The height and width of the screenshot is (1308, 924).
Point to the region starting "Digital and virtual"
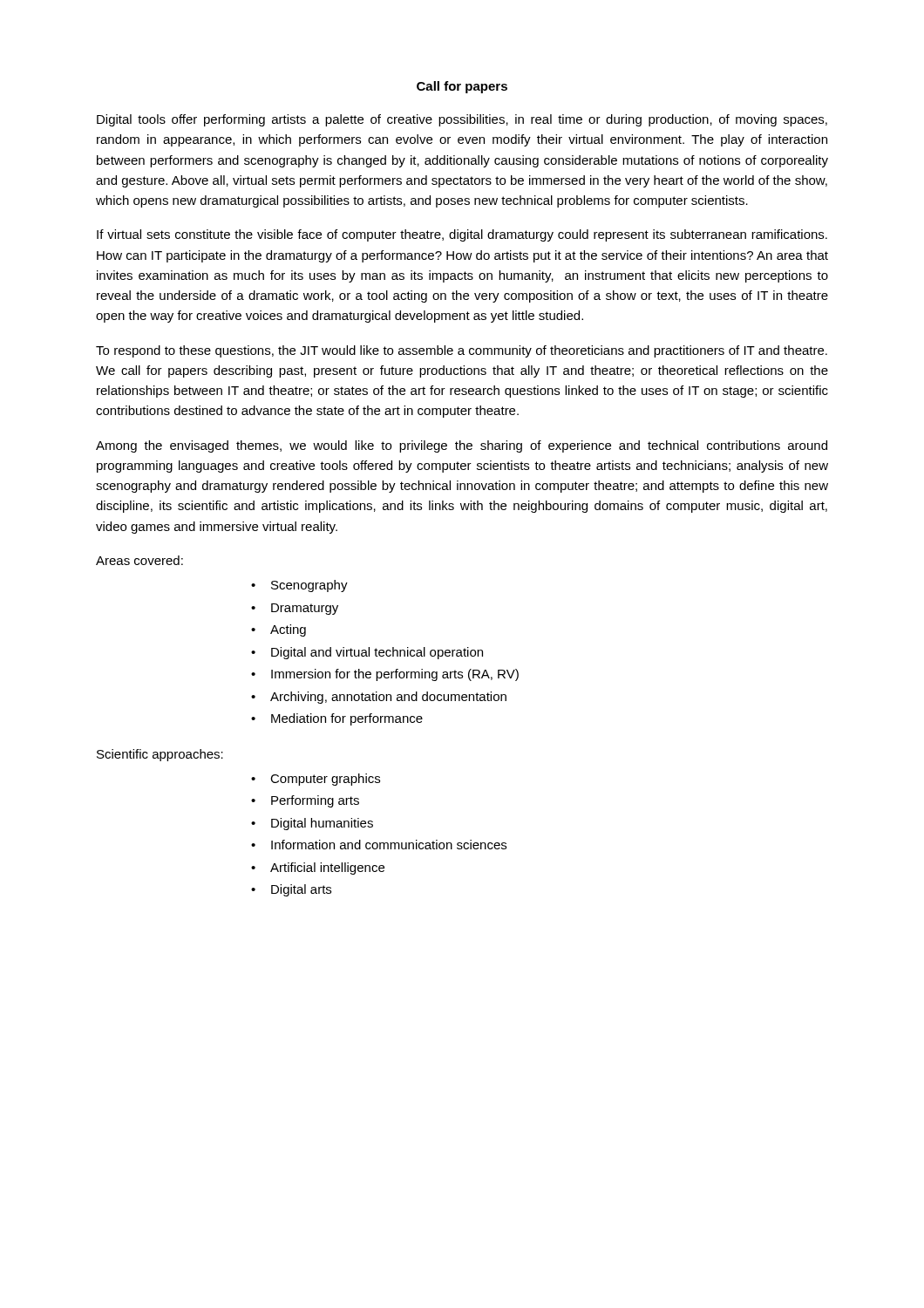pyautogui.click(x=377, y=651)
